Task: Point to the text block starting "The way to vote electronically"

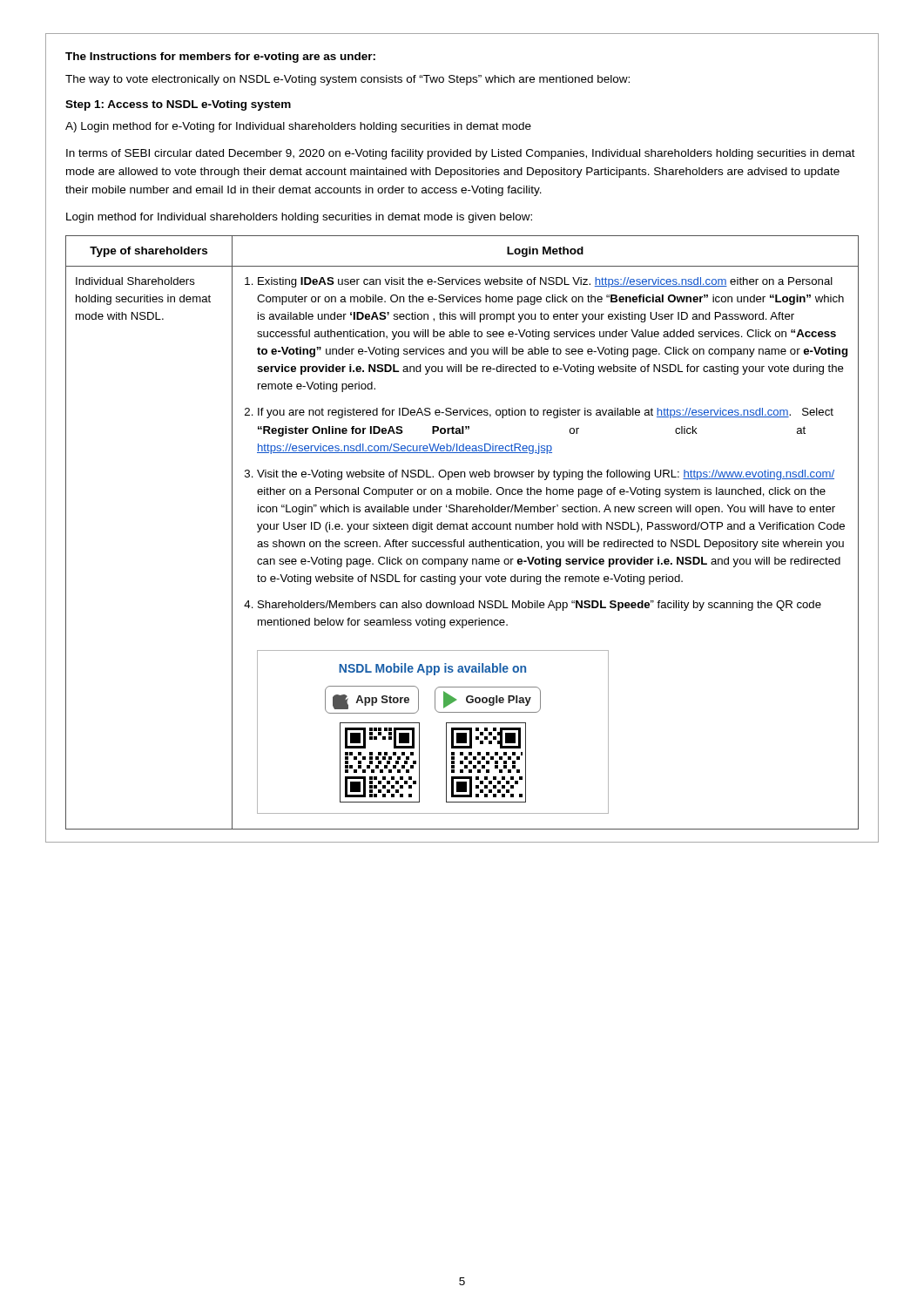Action: [348, 79]
